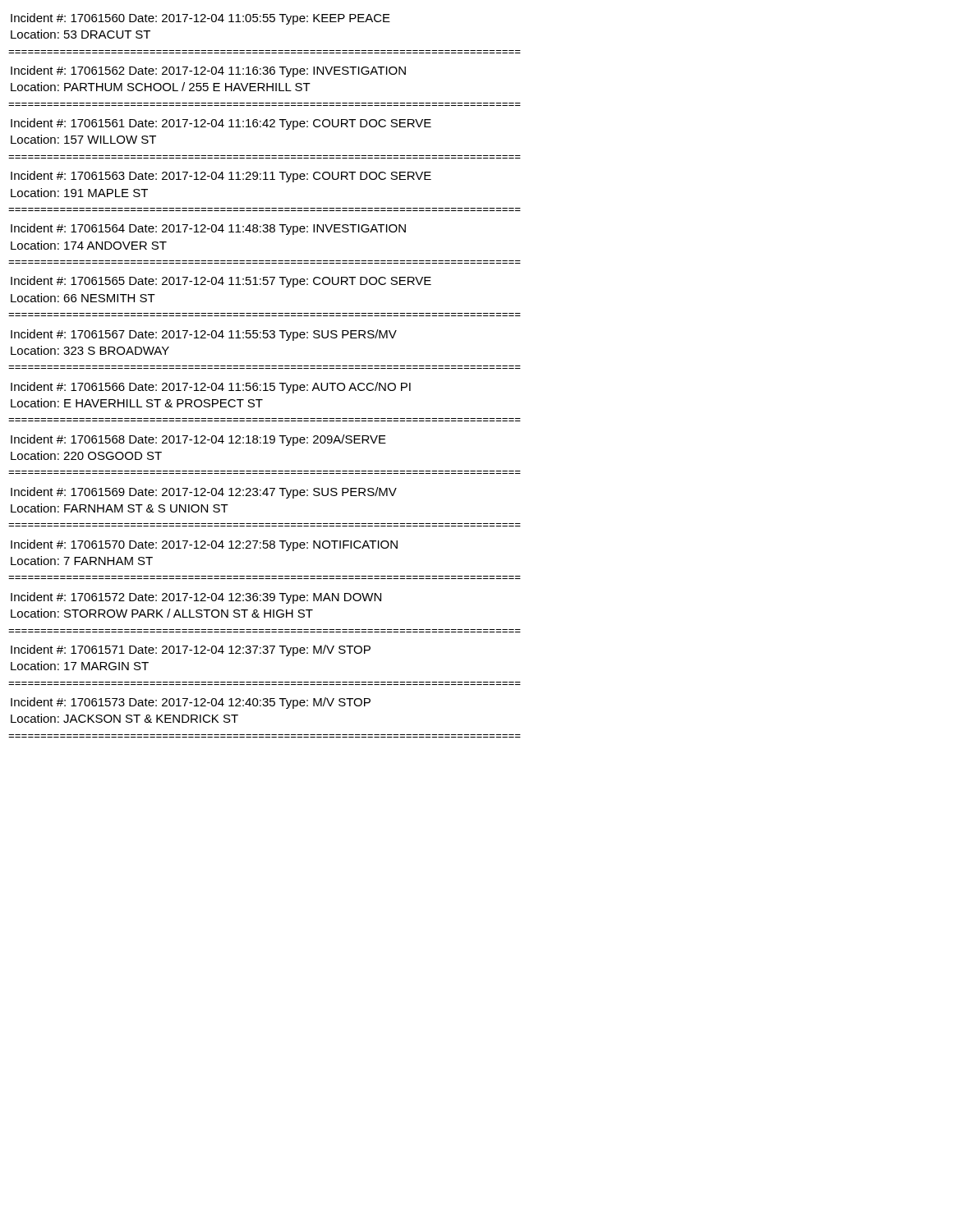Find the block on this page that starts "Incident #: 17061568 Date: 2017-12-04 12:18:19 Type: 209A/SERVELocation:"
The width and height of the screenshot is (953, 1232).
pyautogui.click(x=198, y=440)
